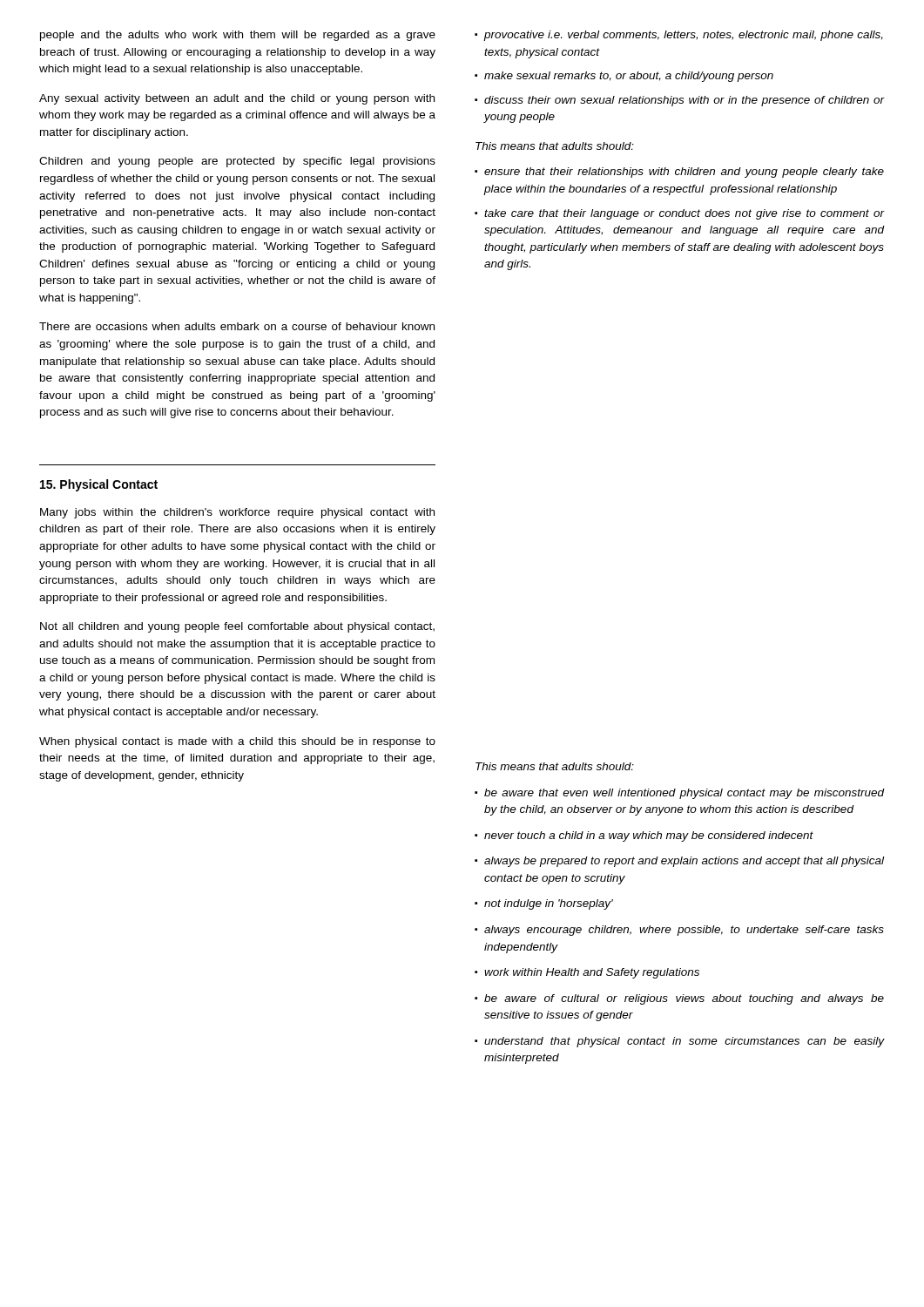Find the element starting "▪ be aware that even well intentioned"

coord(679,801)
